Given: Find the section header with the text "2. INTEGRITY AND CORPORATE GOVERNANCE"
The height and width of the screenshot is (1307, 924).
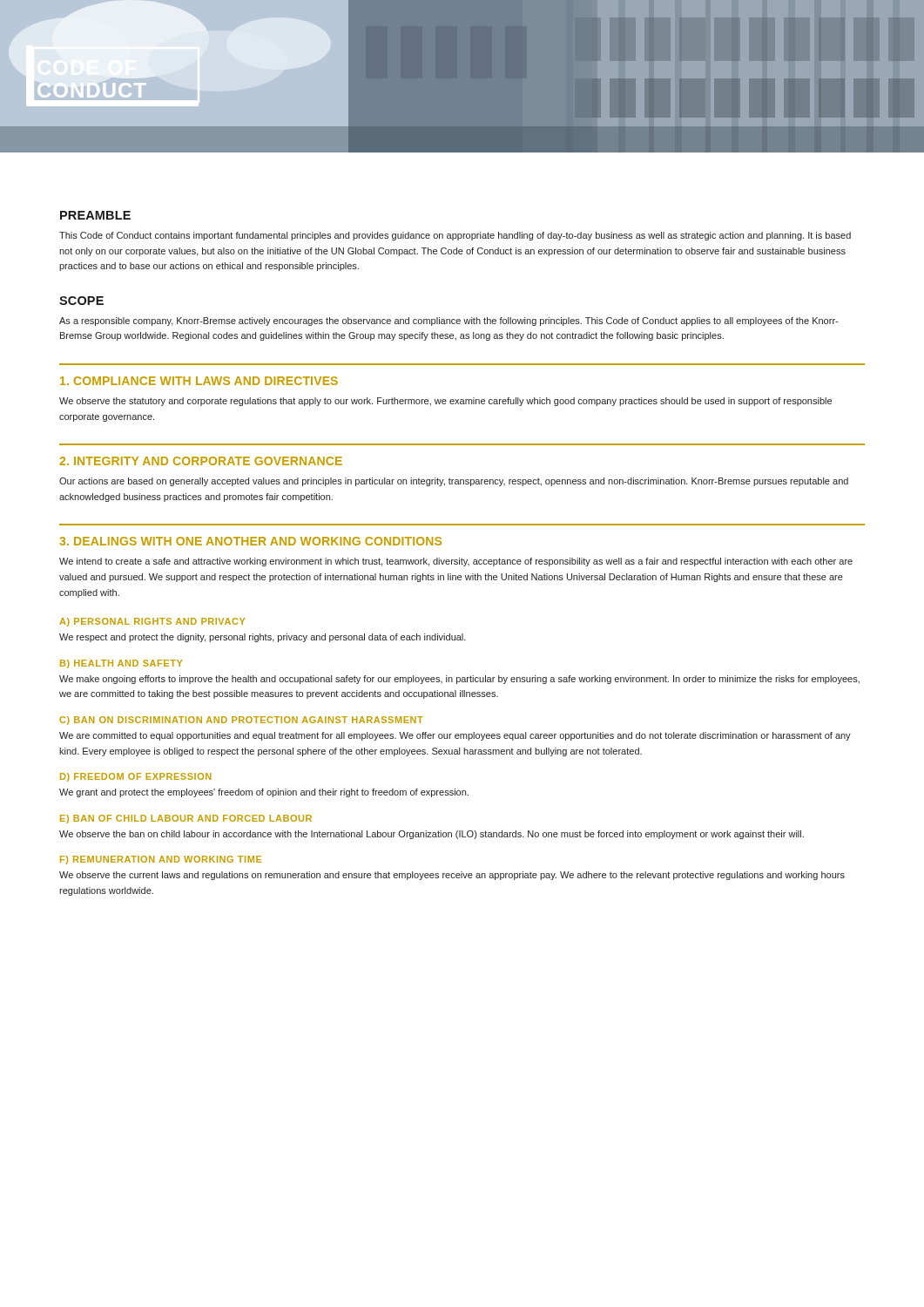Looking at the screenshot, I should [x=201, y=461].
